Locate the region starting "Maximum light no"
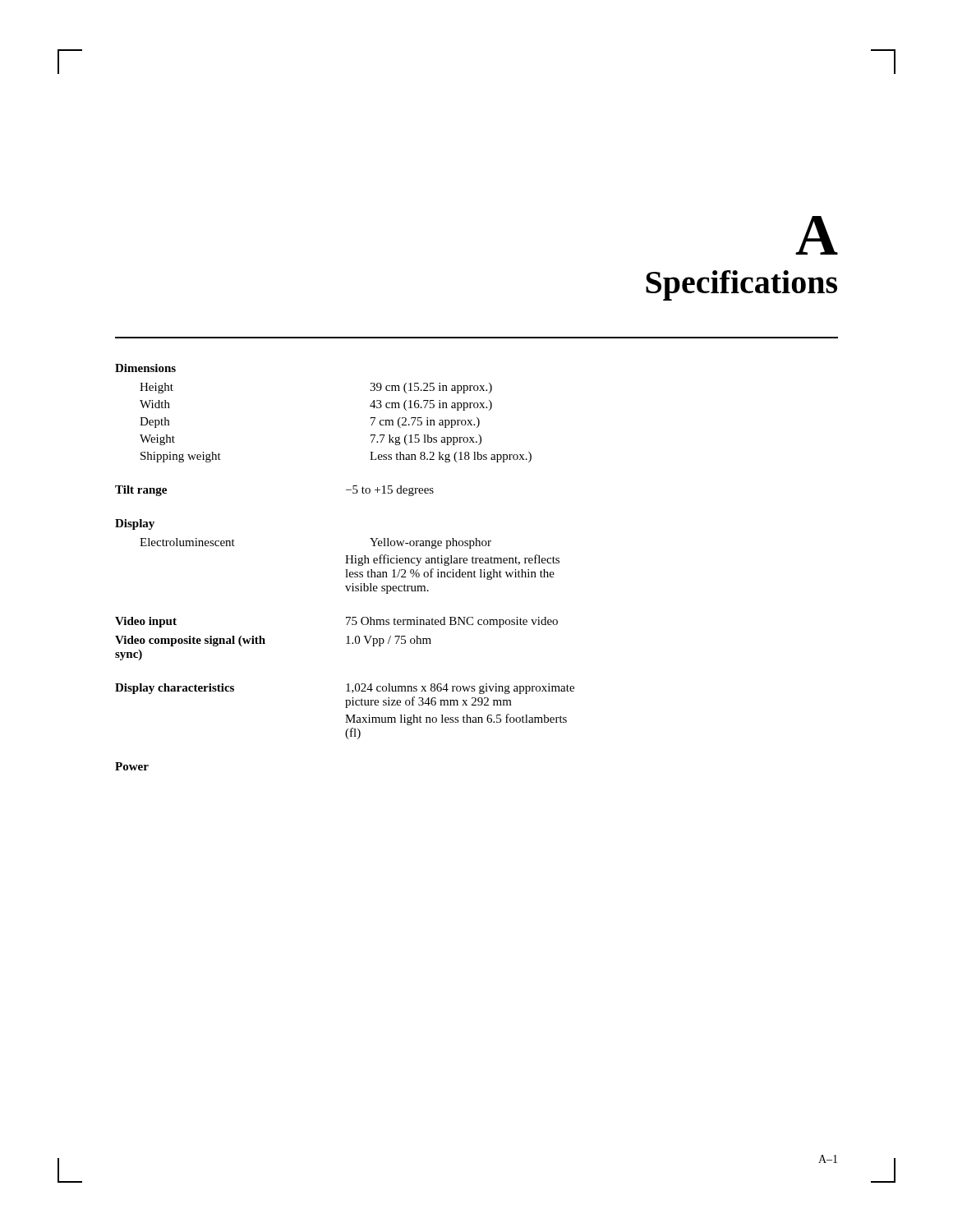 tap(476, 726)
